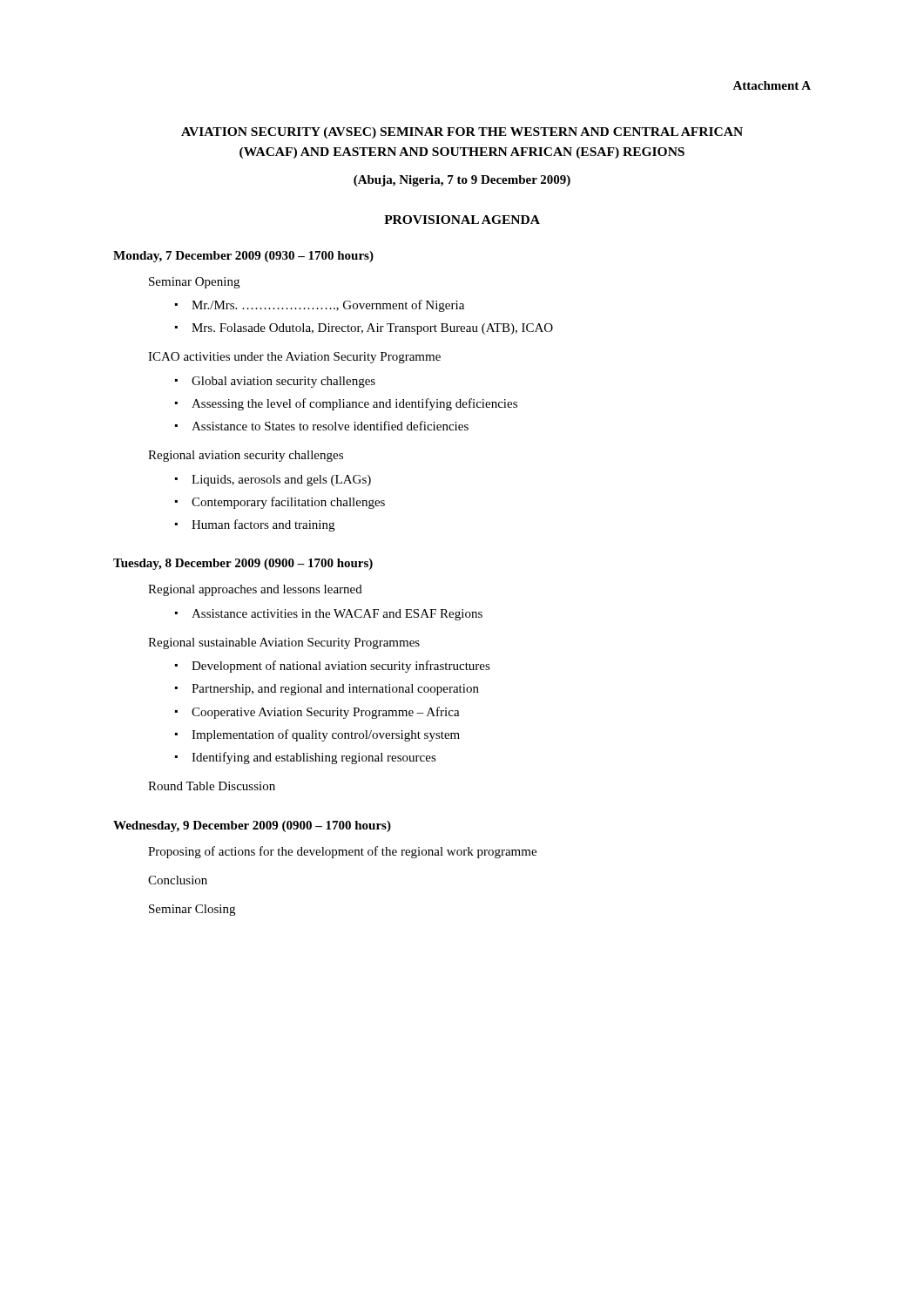The image size is (924, 1307).
Task: Locate the section header that says "Tuesday, 8 December"
Action: pos(243,563)
